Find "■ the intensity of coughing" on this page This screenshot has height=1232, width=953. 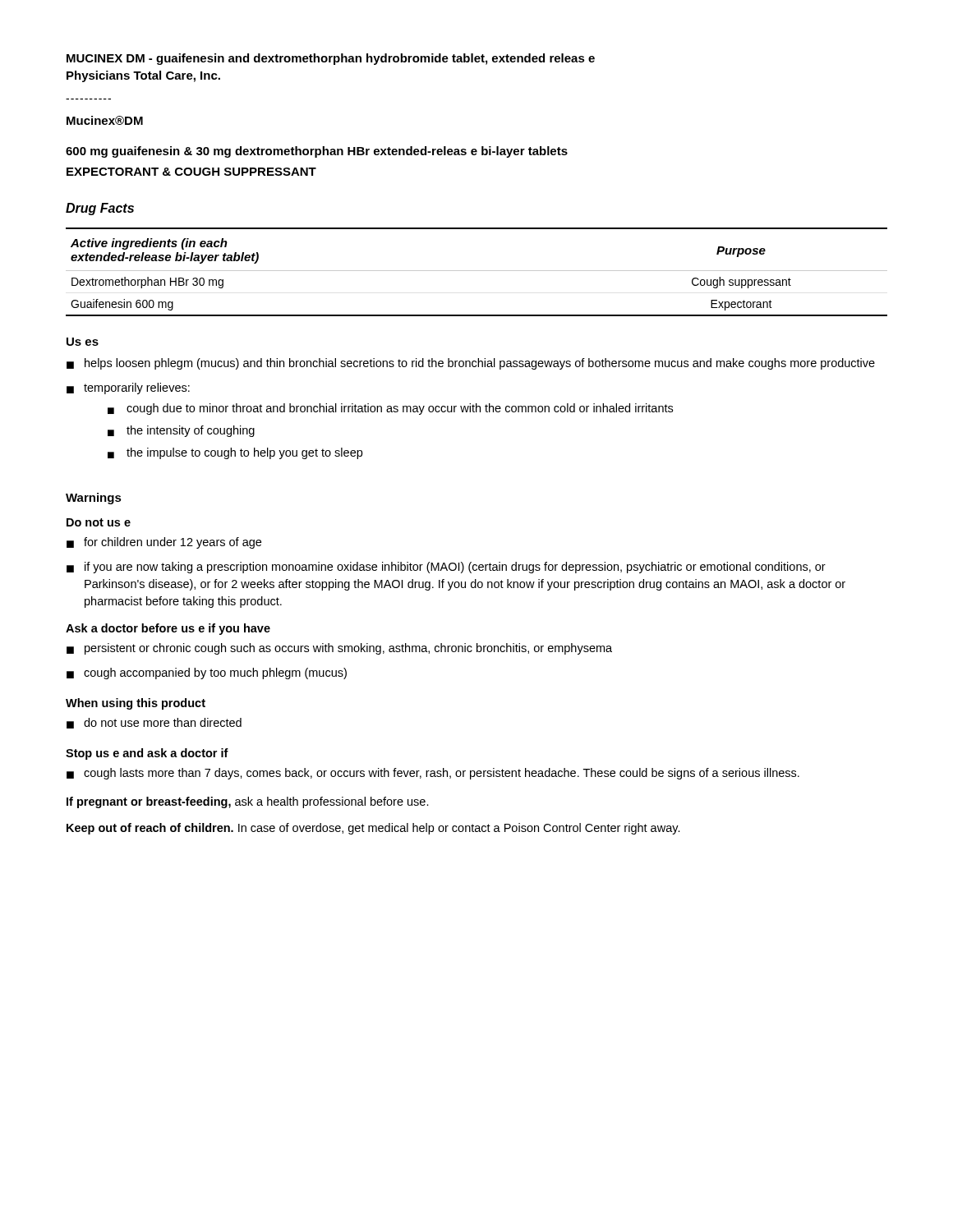(181, 431)
